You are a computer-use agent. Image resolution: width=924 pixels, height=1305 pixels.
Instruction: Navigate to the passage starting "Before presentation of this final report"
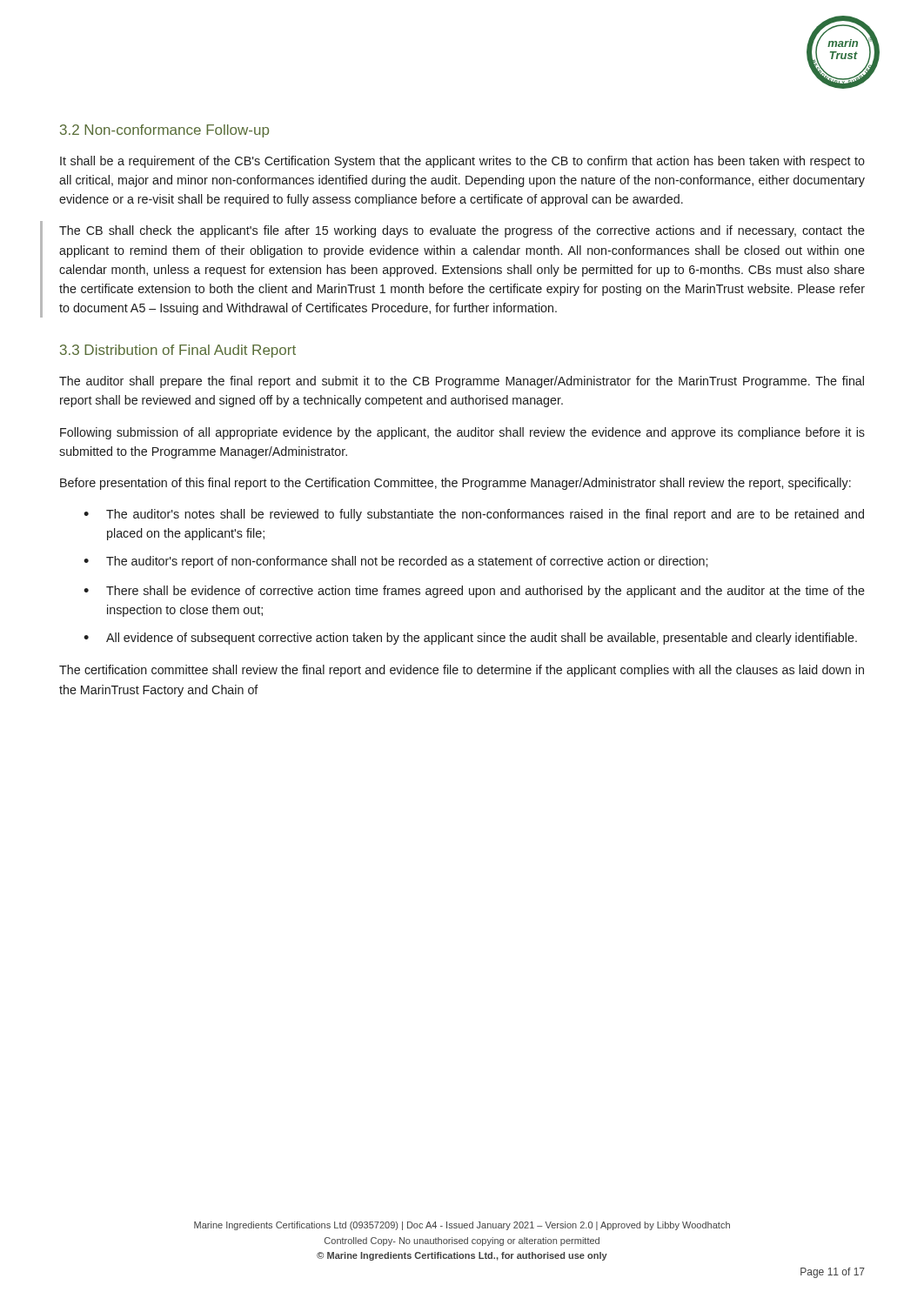click(455, 483)
